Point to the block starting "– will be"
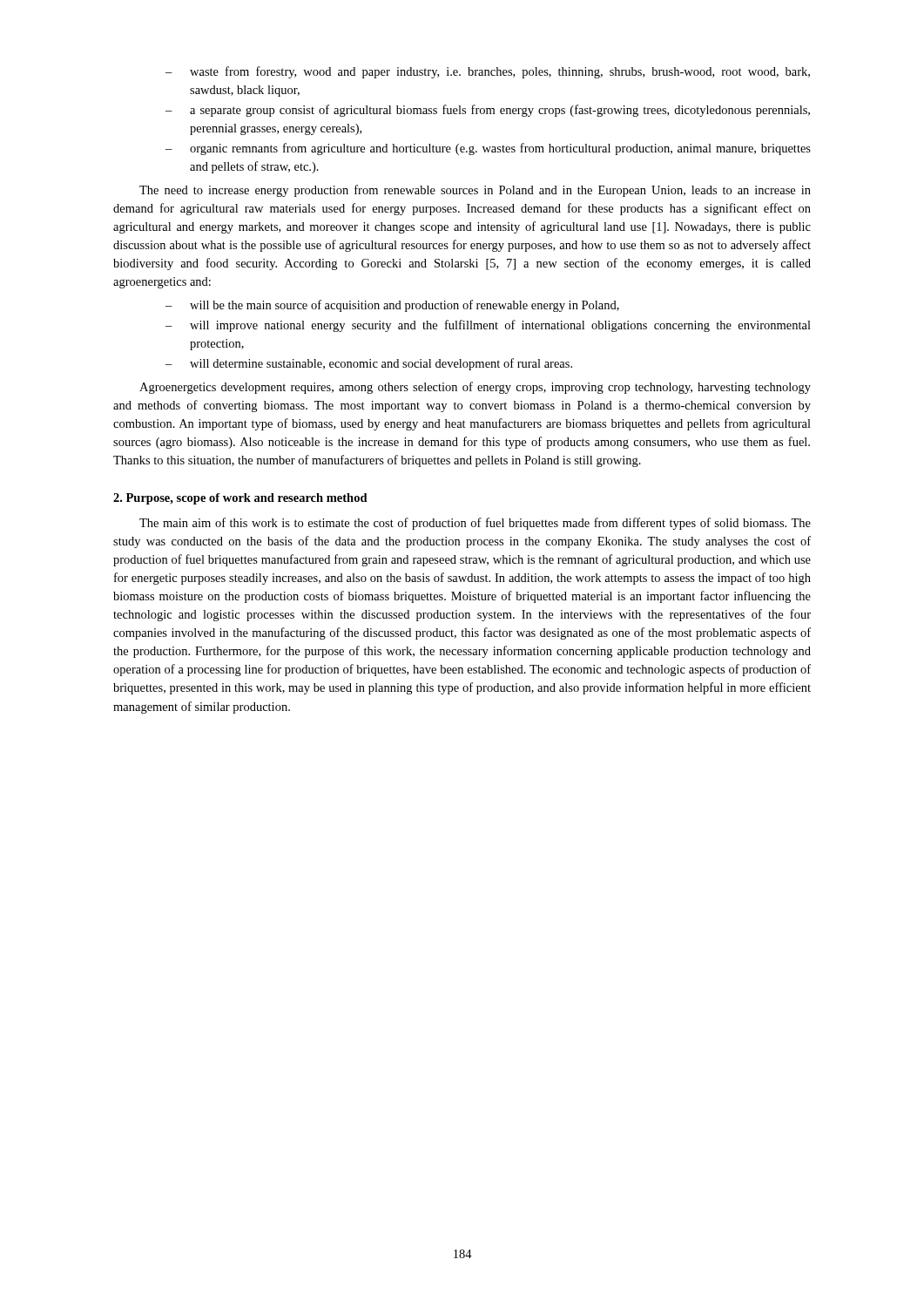The height and width of the screenshot is (1307, 924). point(488,306)
